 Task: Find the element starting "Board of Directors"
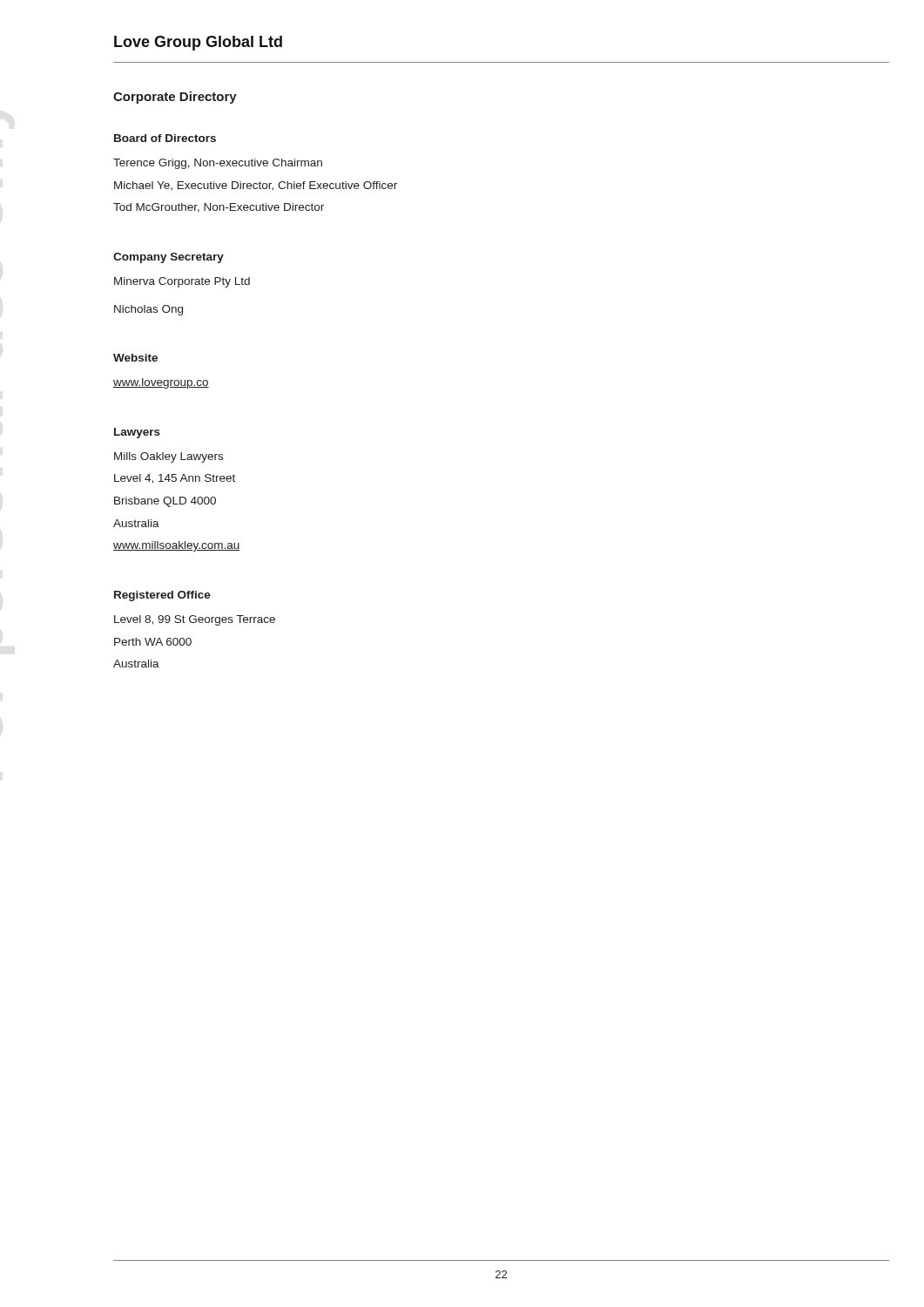click(165, 138)
